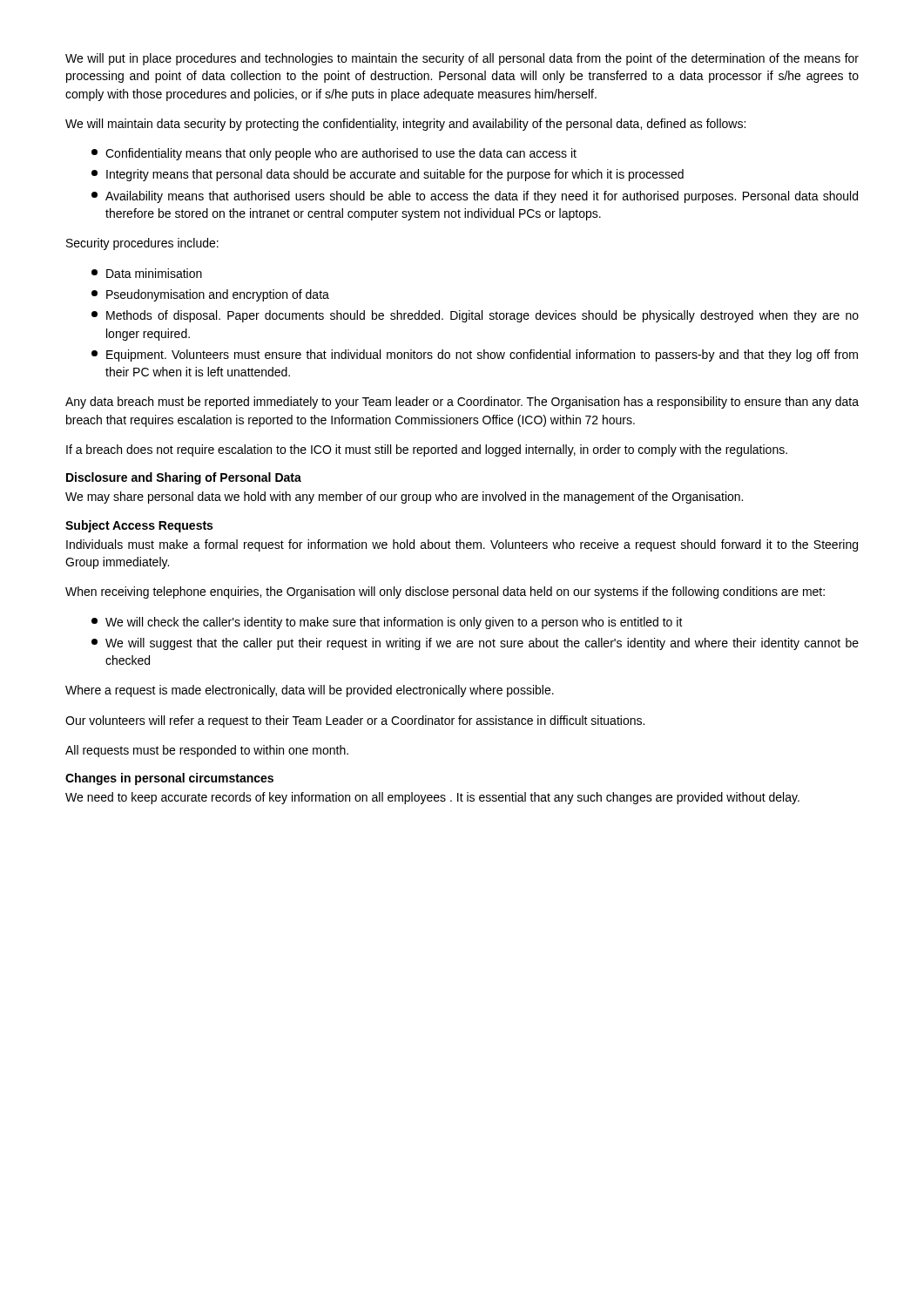Find the region starting "We will maintain"
The width and height of the screenshot is (924, 1307).
tap(406, 124)
